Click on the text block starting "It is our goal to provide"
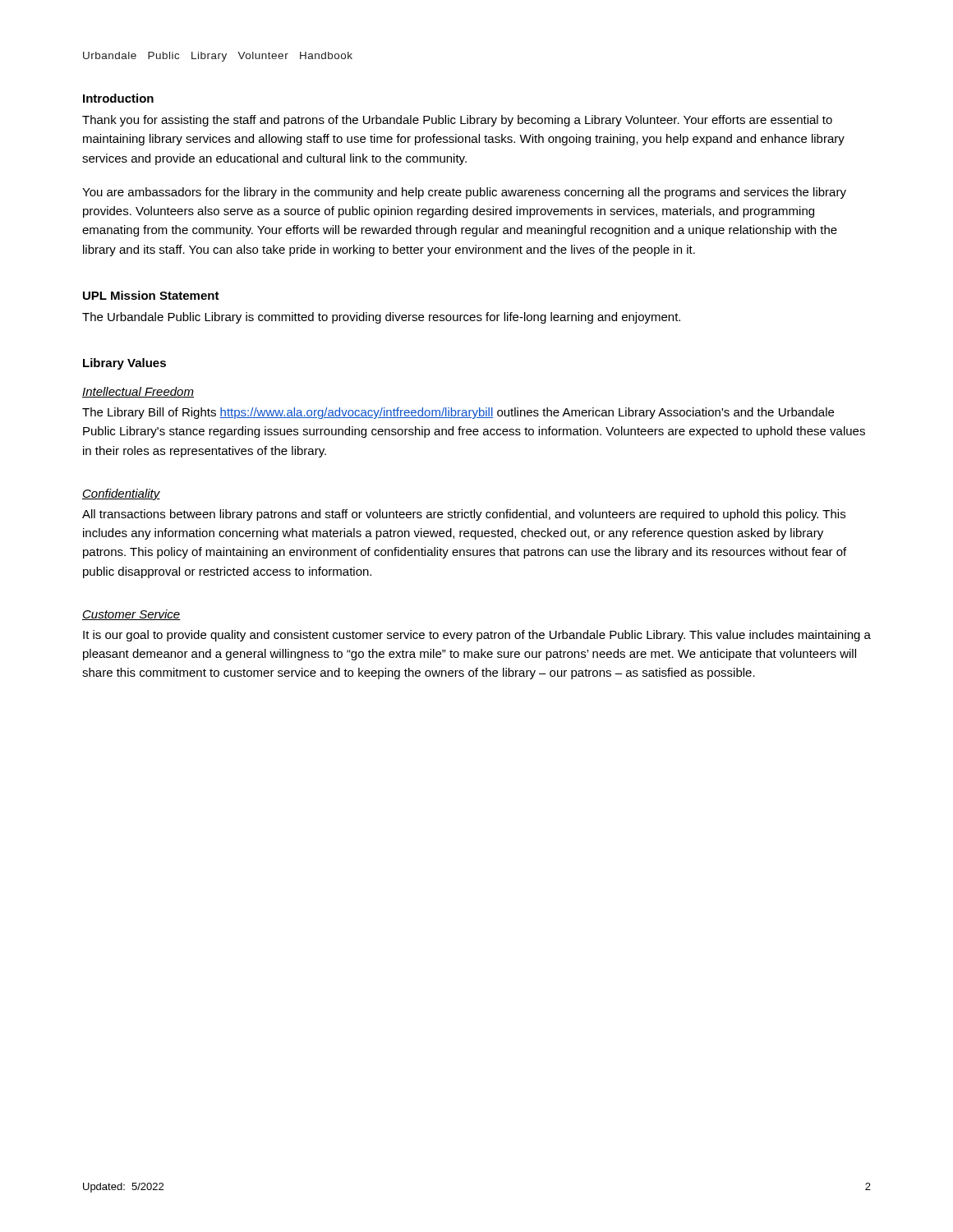 (476, 653)
